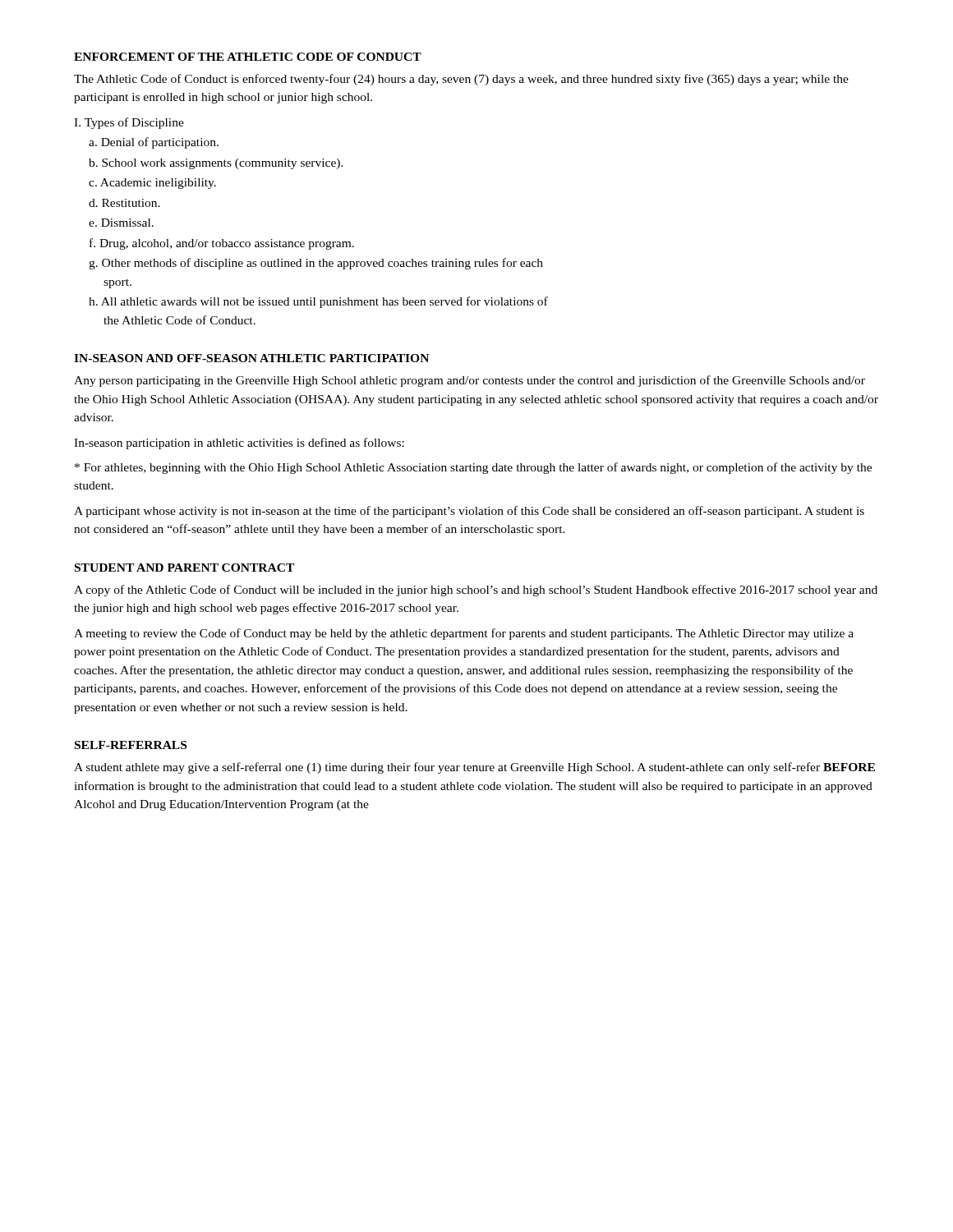Locate the block starting "For athletes, beginning with the"
953x1232 pixels.
pos(473,476)
